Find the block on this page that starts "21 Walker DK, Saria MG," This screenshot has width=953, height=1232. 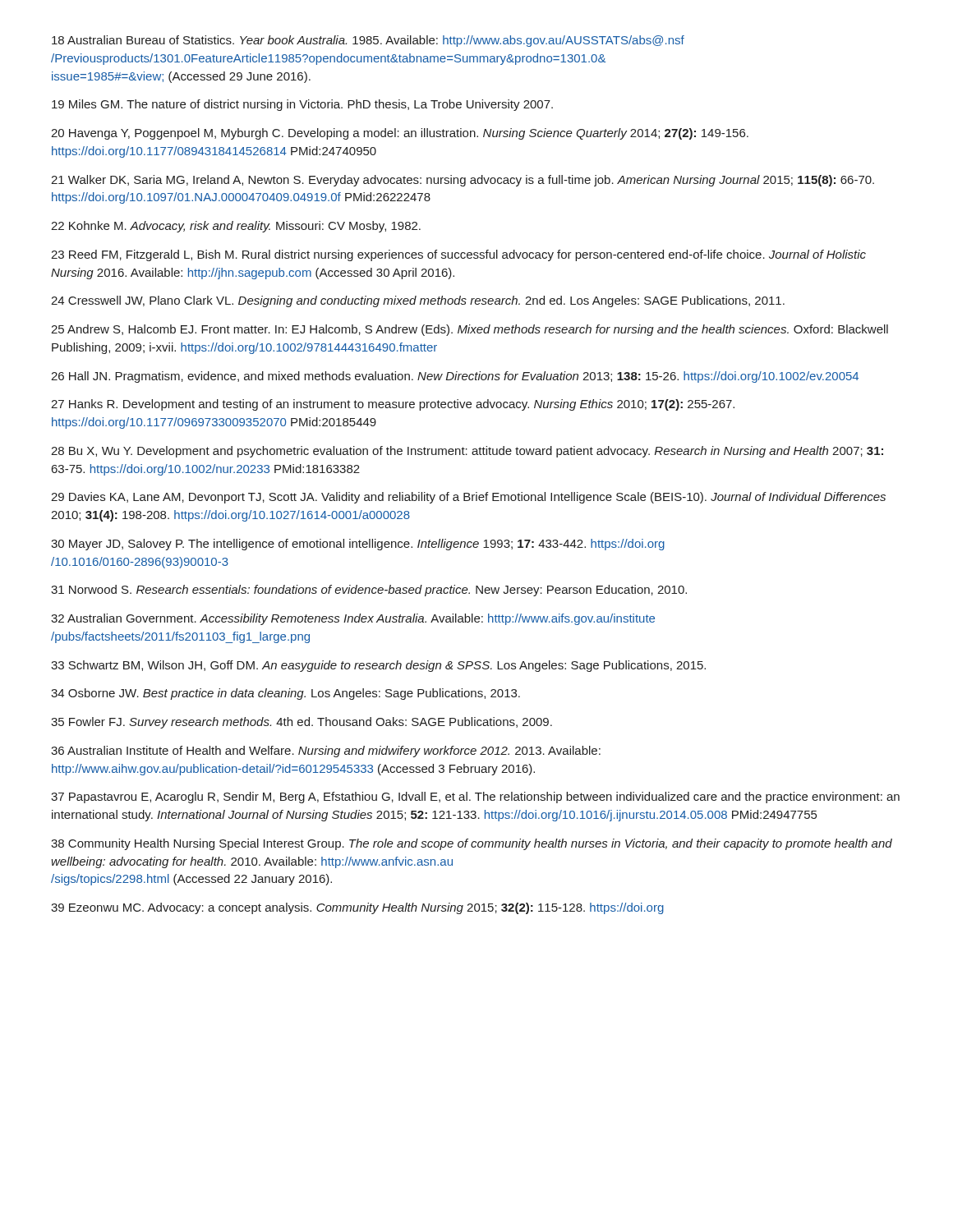463,188
